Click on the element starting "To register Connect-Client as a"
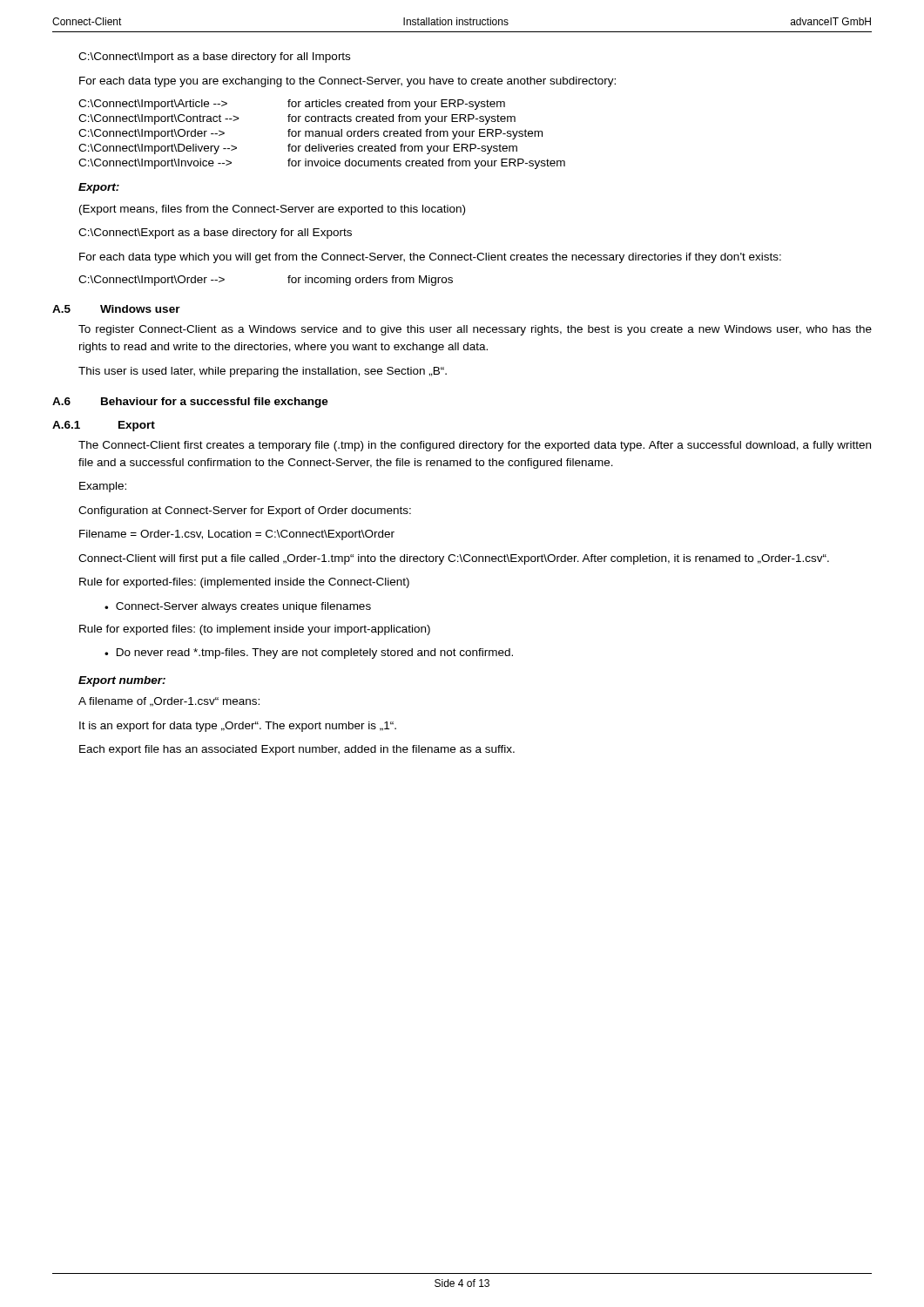Viewport: 924px width, 1307px height. (475, 338)
